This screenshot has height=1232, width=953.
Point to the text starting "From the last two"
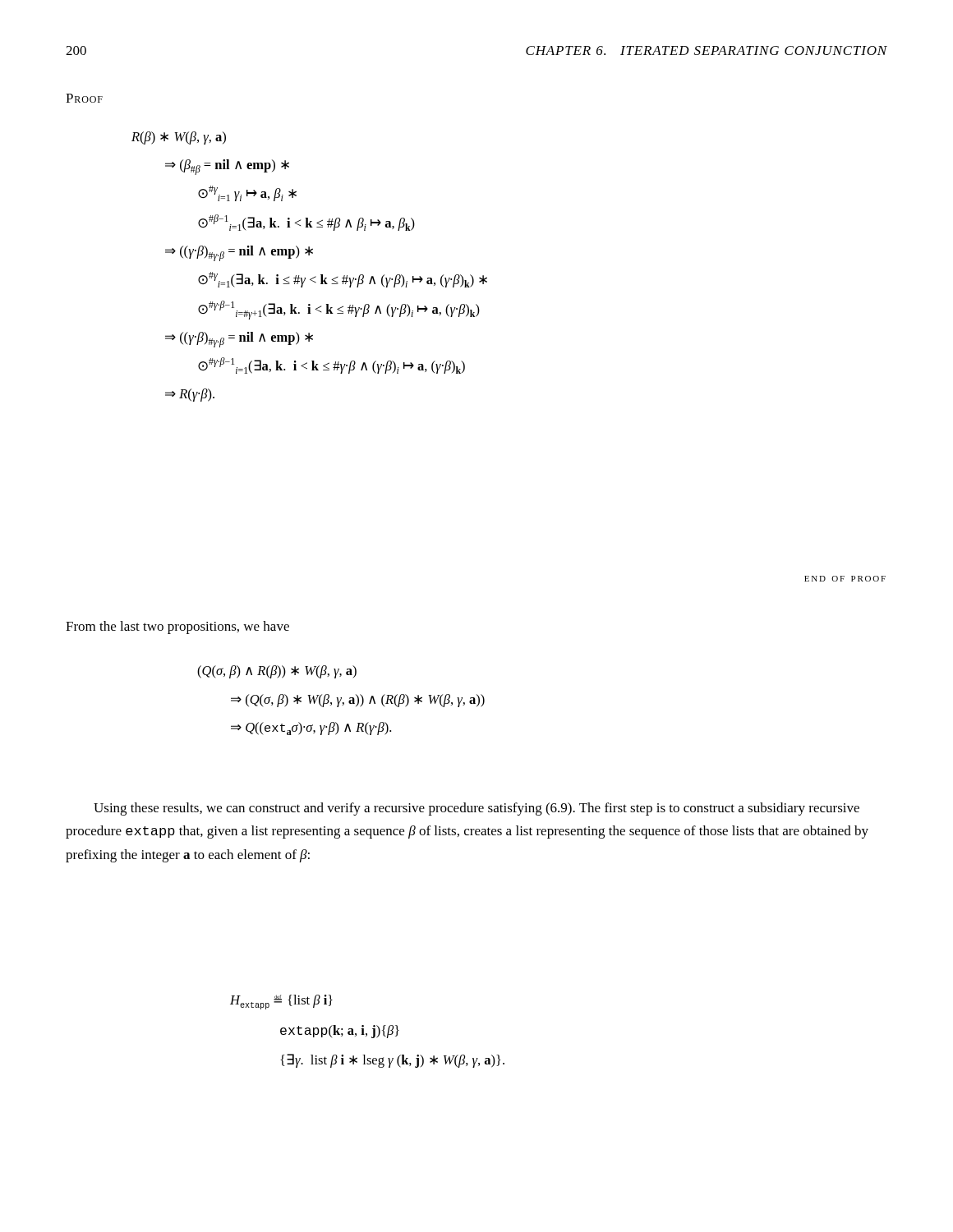coord(178,626)
